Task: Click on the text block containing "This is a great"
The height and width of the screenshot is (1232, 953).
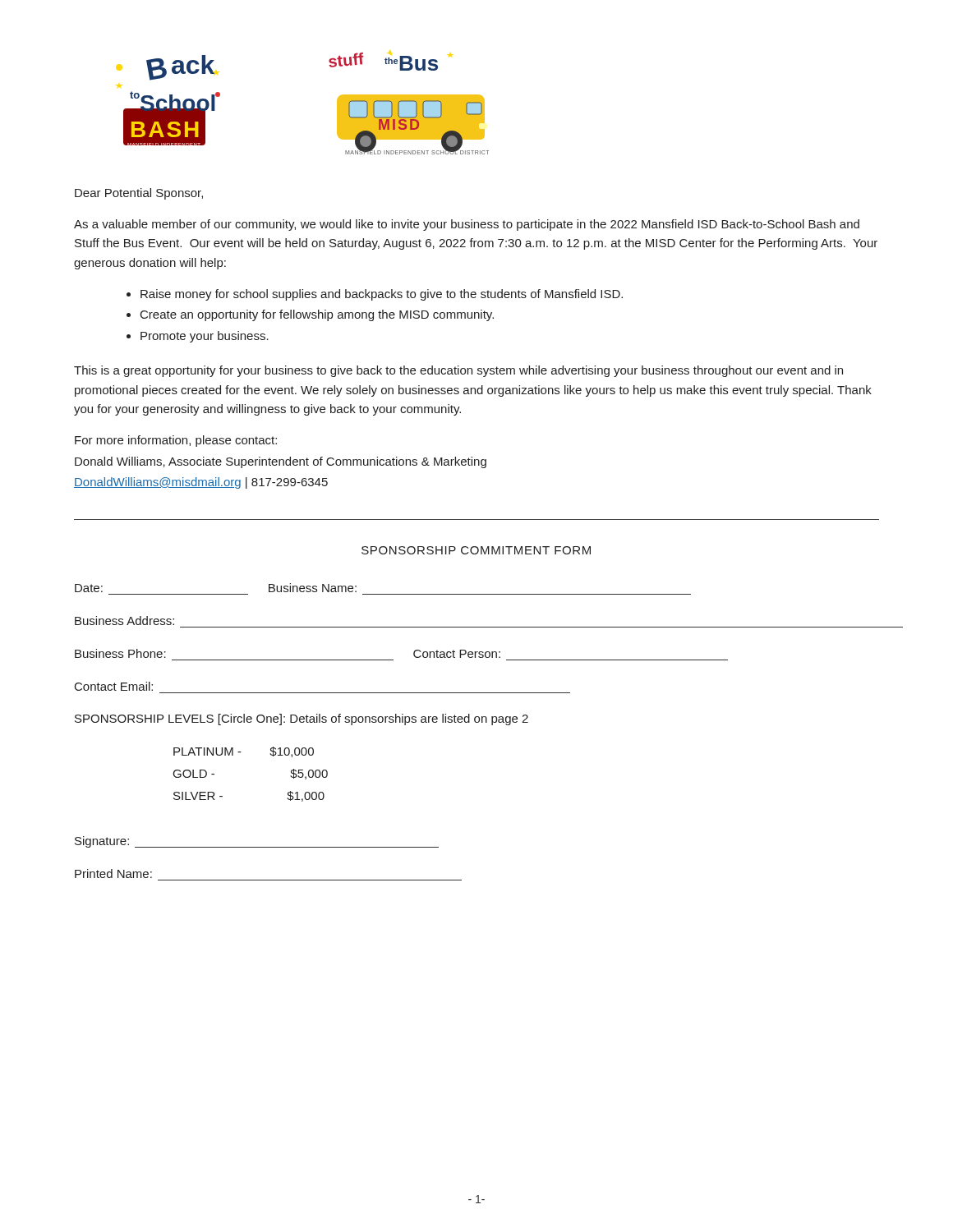Action: click(473, 389)
